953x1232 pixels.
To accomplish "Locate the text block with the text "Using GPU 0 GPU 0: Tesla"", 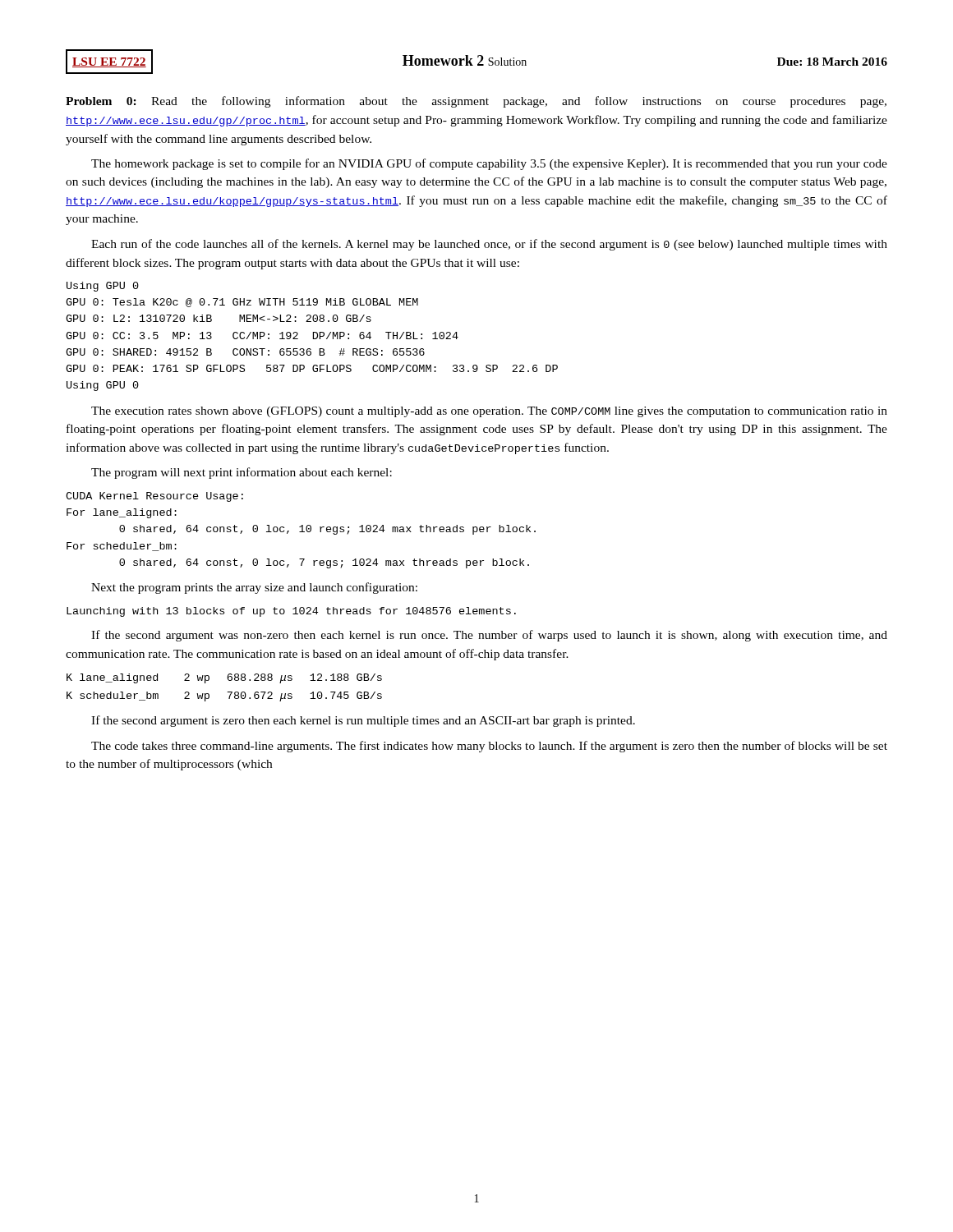I will coord(103,287).
